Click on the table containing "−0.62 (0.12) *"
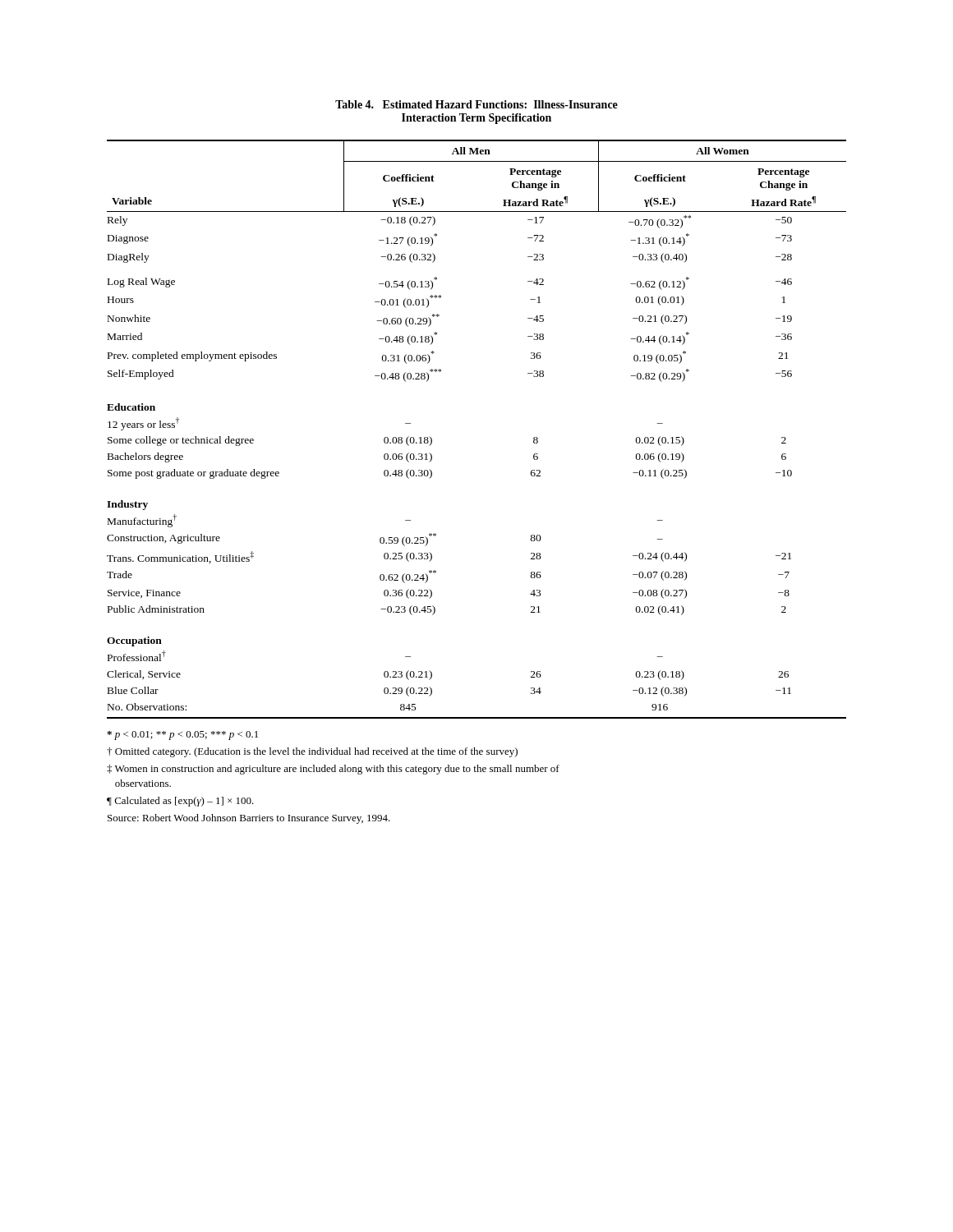 [476, 429]
